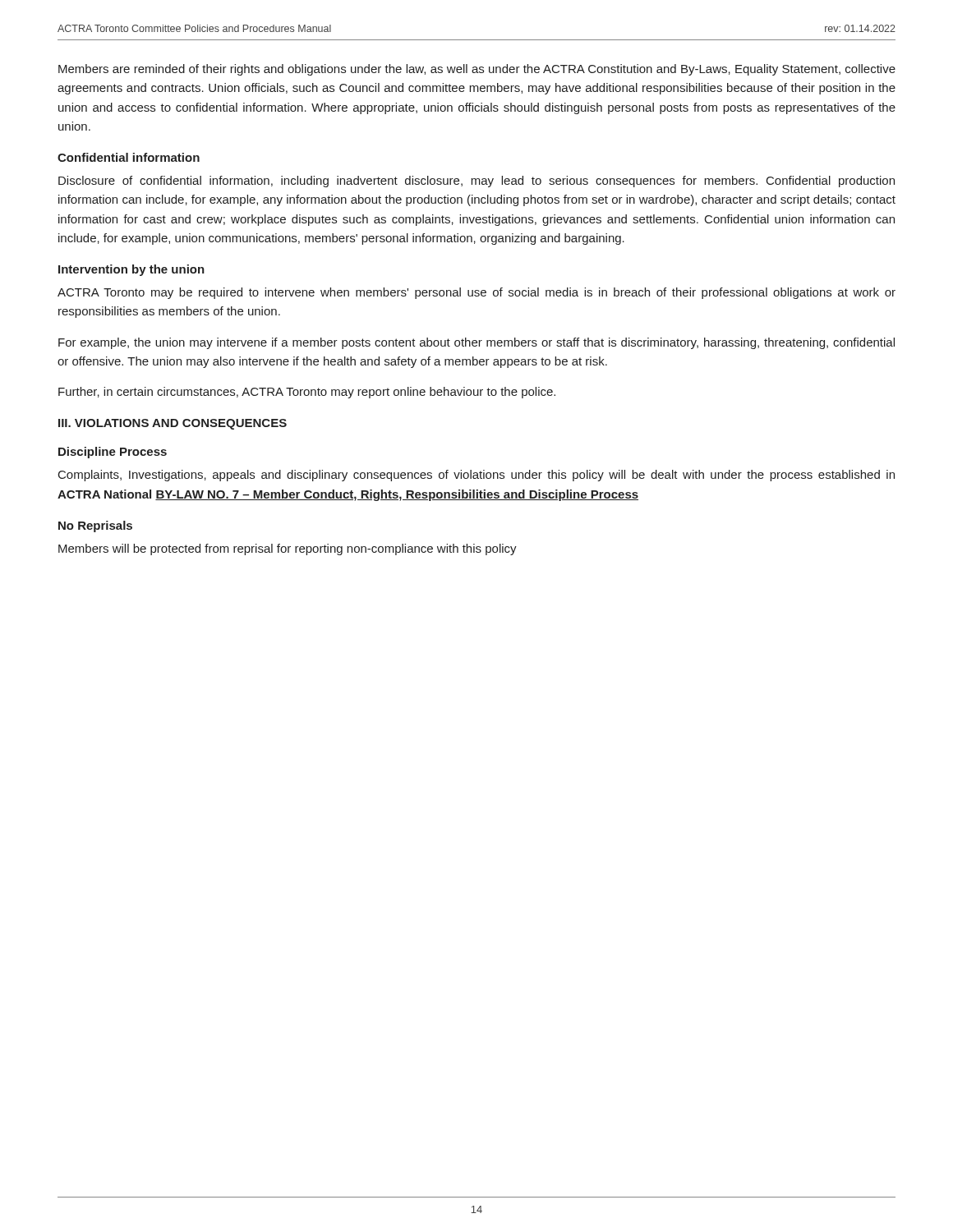Navigate to the element starting "No Reprisals"

tap(95, 525)
